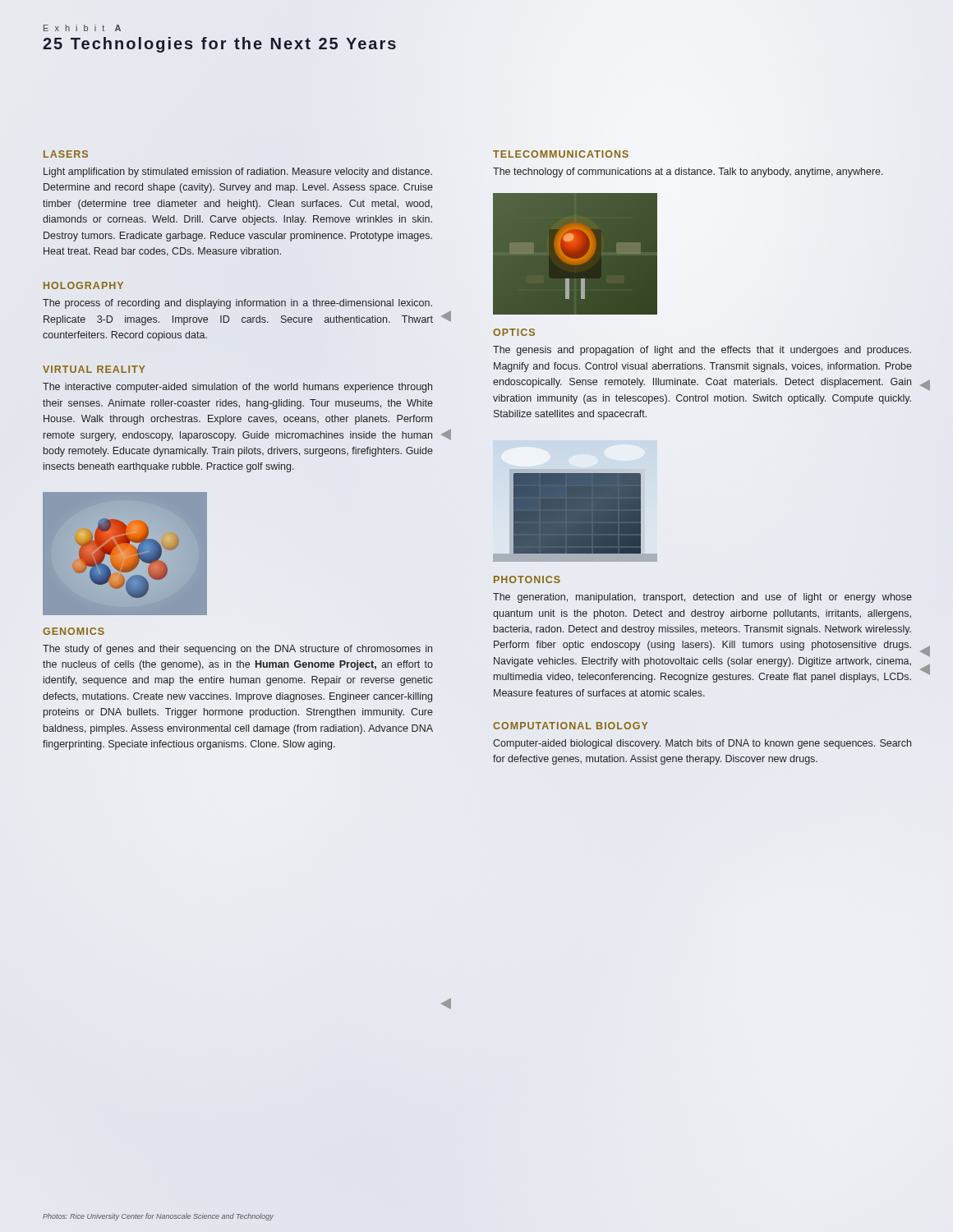Click the passage that begins "The technology of communications at a distance."
Image resolution: width=953 pixels, height=1232 pixels.
(x=688, y=172)
